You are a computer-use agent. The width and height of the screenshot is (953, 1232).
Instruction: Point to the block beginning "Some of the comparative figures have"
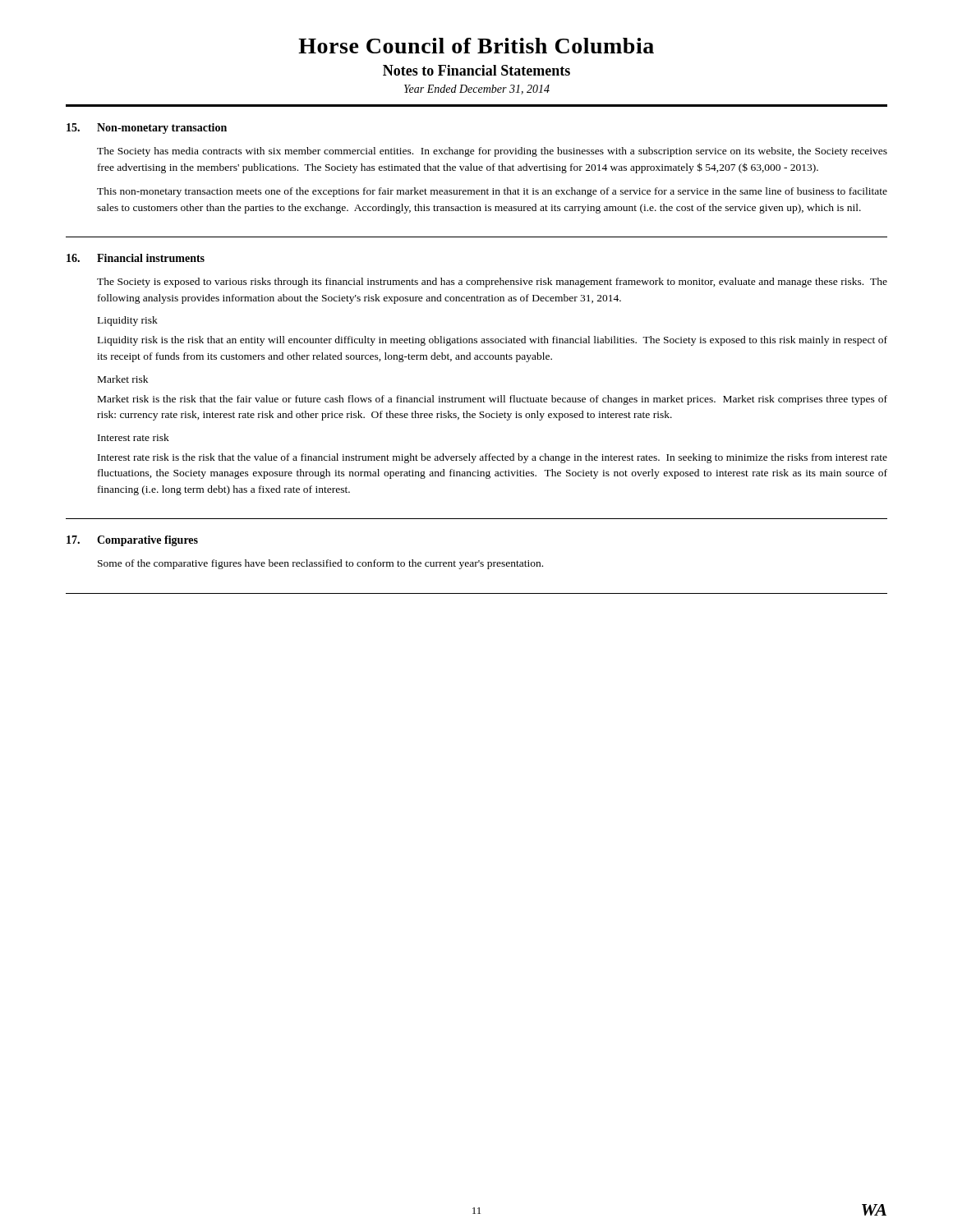[x=320, y=563]
